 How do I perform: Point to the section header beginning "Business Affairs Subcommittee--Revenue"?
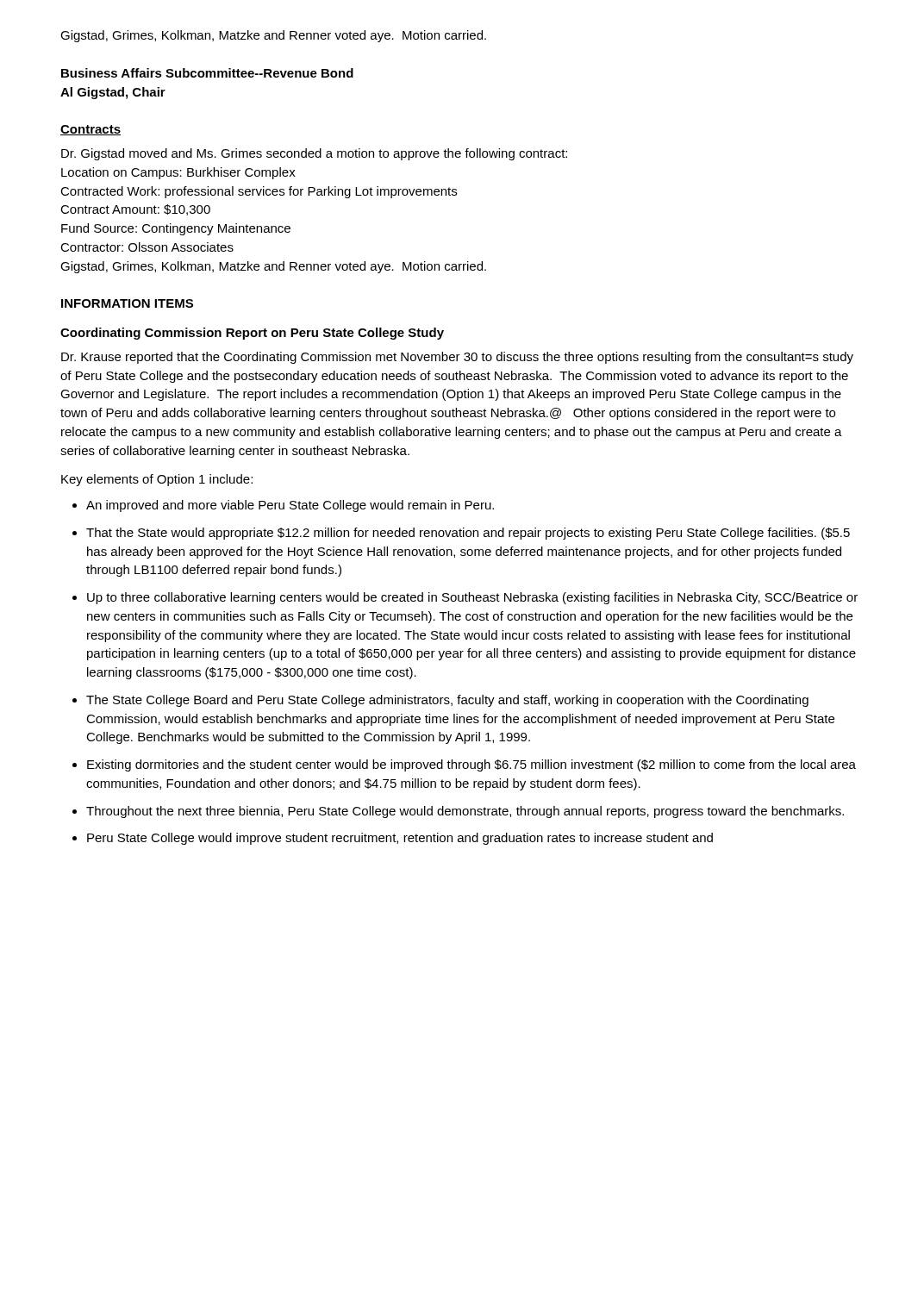207,82
